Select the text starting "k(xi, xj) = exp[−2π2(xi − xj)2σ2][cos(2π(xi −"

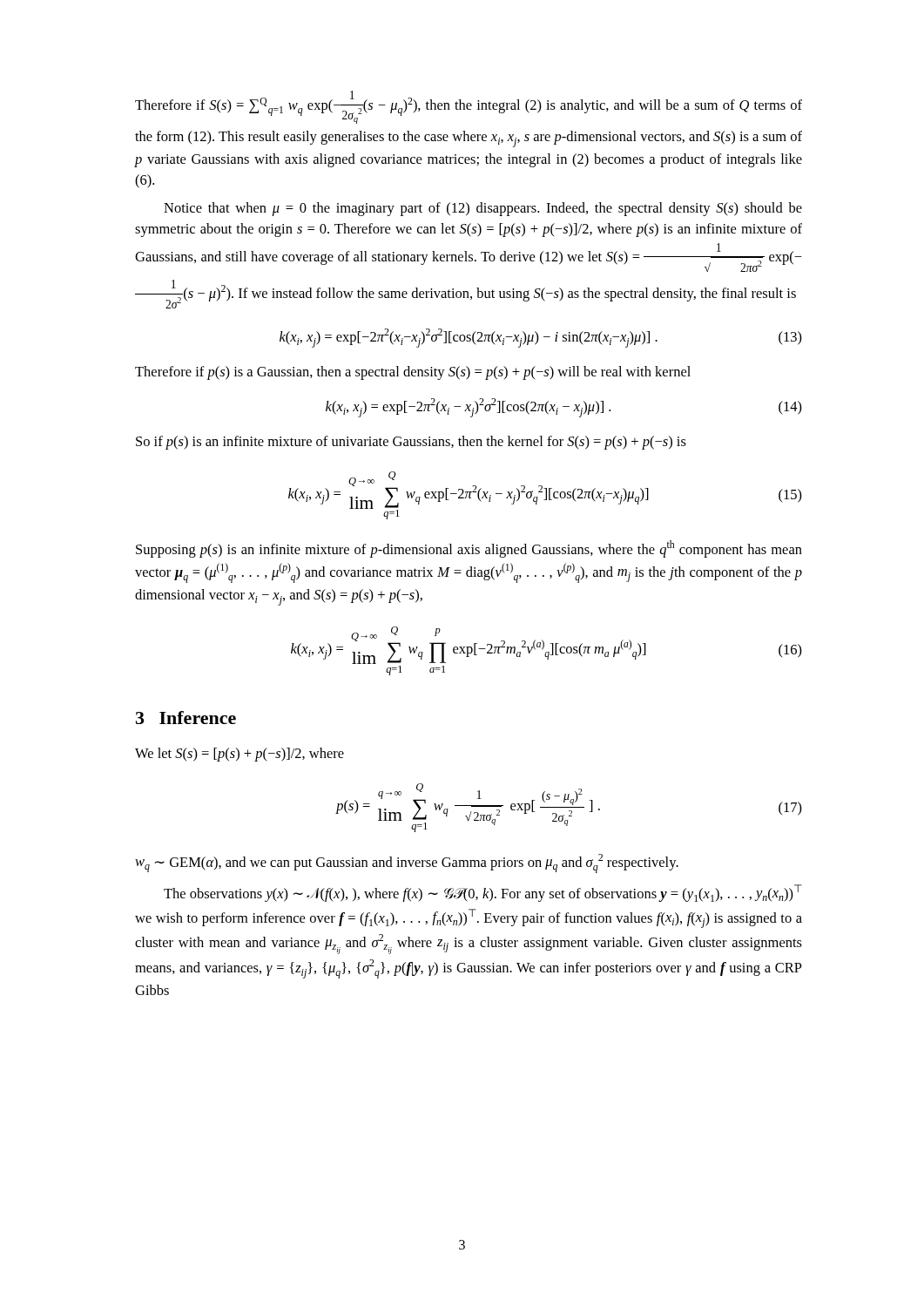tap(564, 407)
